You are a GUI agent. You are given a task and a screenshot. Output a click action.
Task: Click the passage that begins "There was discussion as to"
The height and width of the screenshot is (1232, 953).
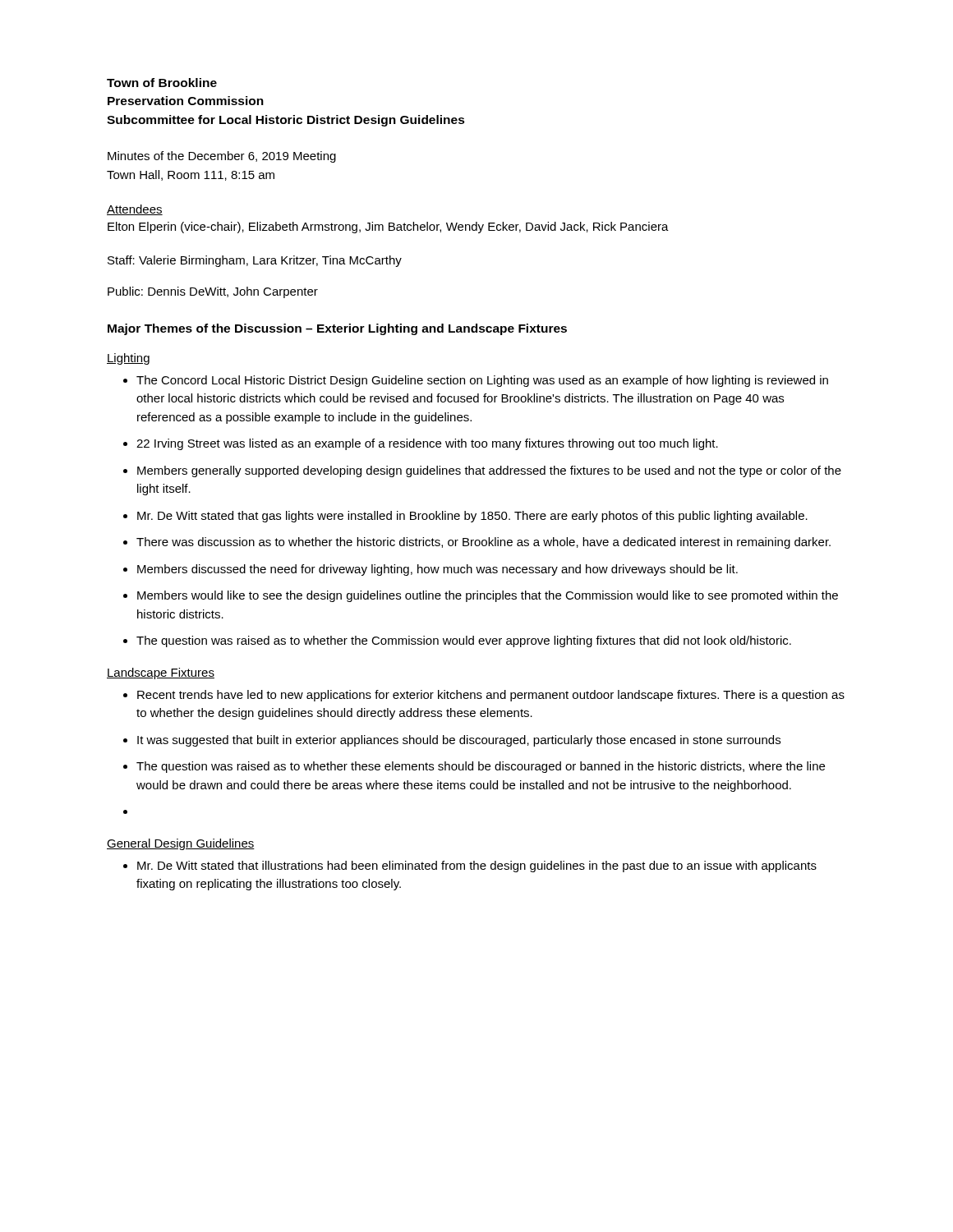[x=484, y=542]
